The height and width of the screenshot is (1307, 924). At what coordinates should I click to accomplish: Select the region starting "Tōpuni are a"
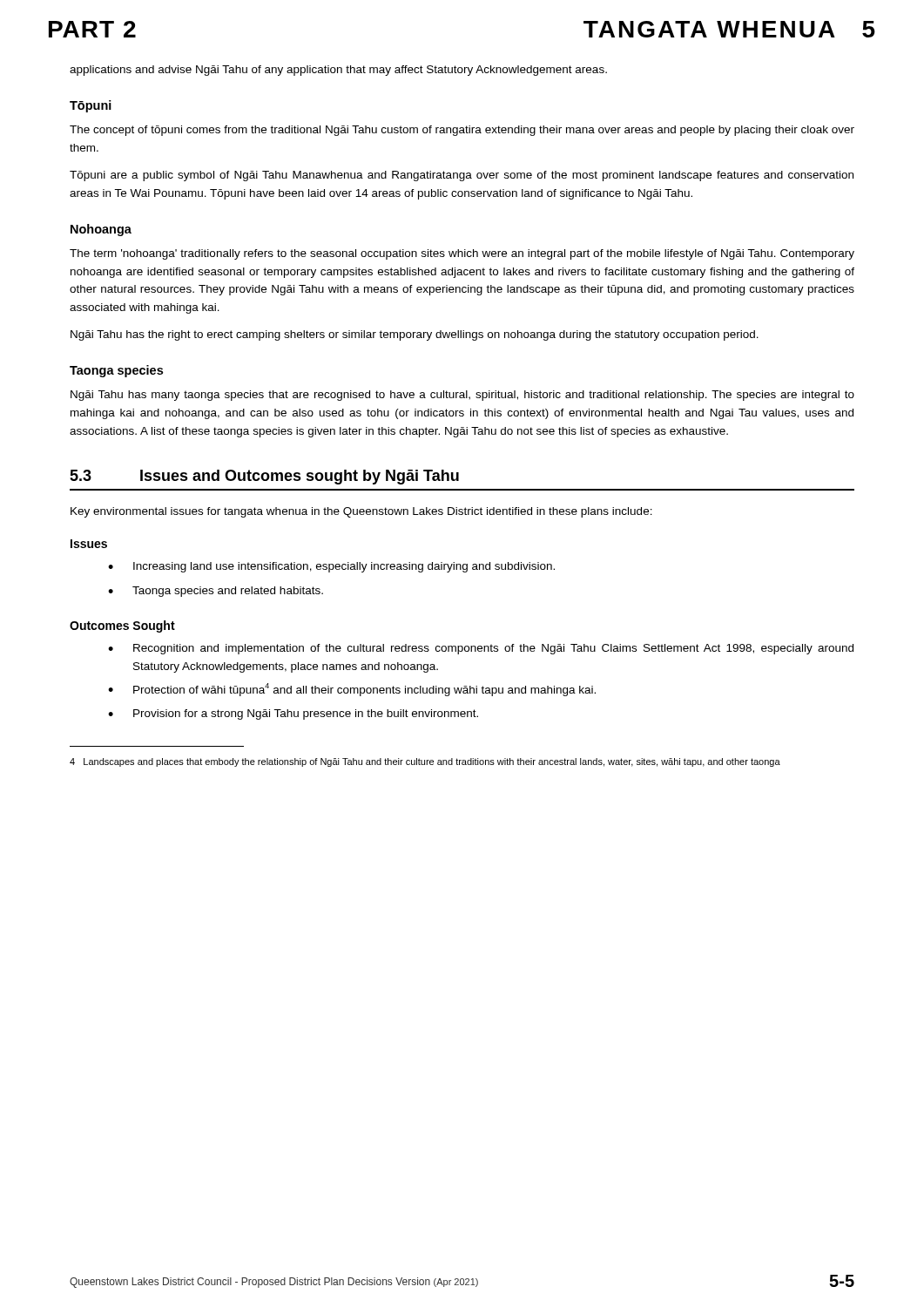pyautogui.click(x=462, y=184)
